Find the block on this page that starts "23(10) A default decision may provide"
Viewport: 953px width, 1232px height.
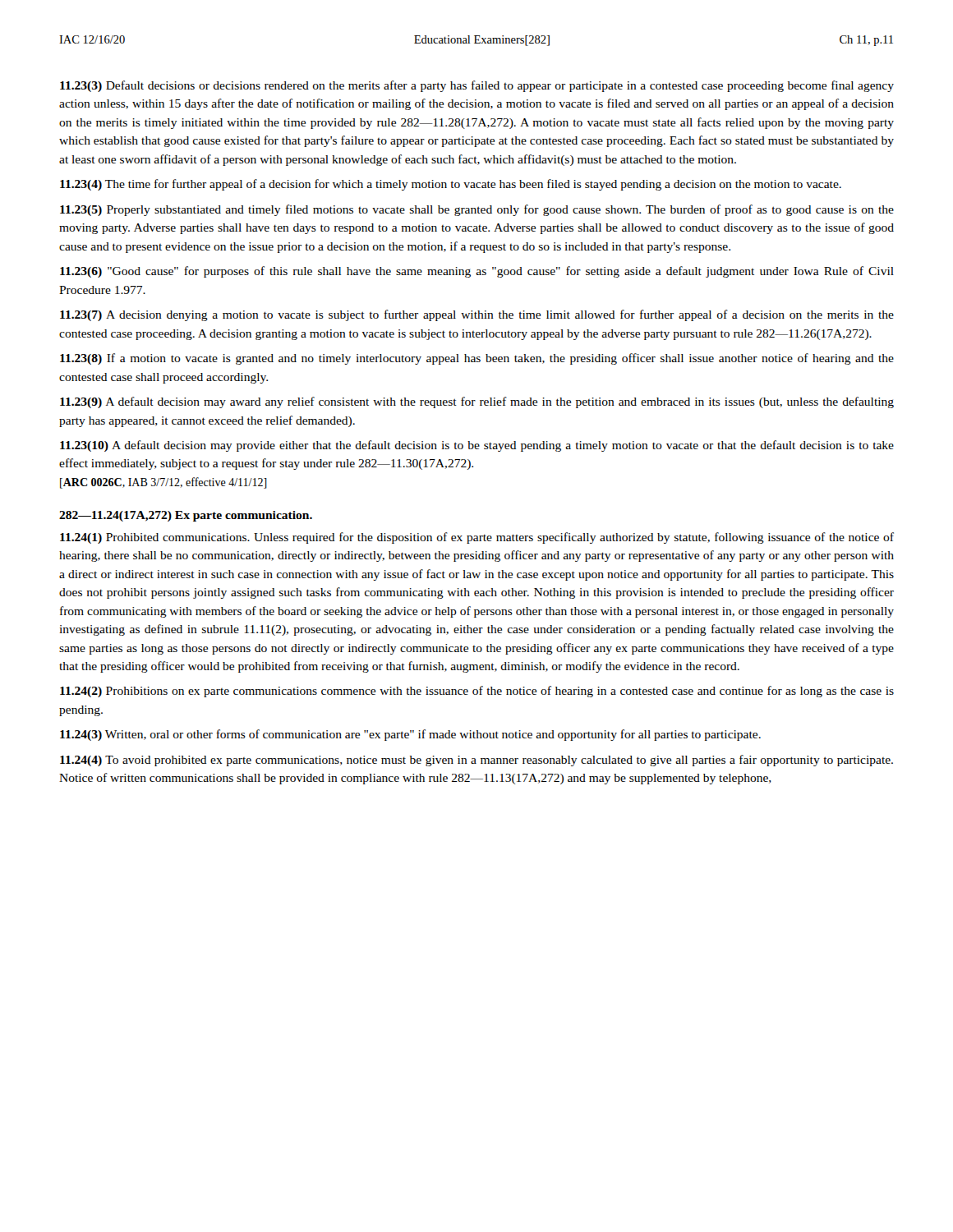point(476,454)
